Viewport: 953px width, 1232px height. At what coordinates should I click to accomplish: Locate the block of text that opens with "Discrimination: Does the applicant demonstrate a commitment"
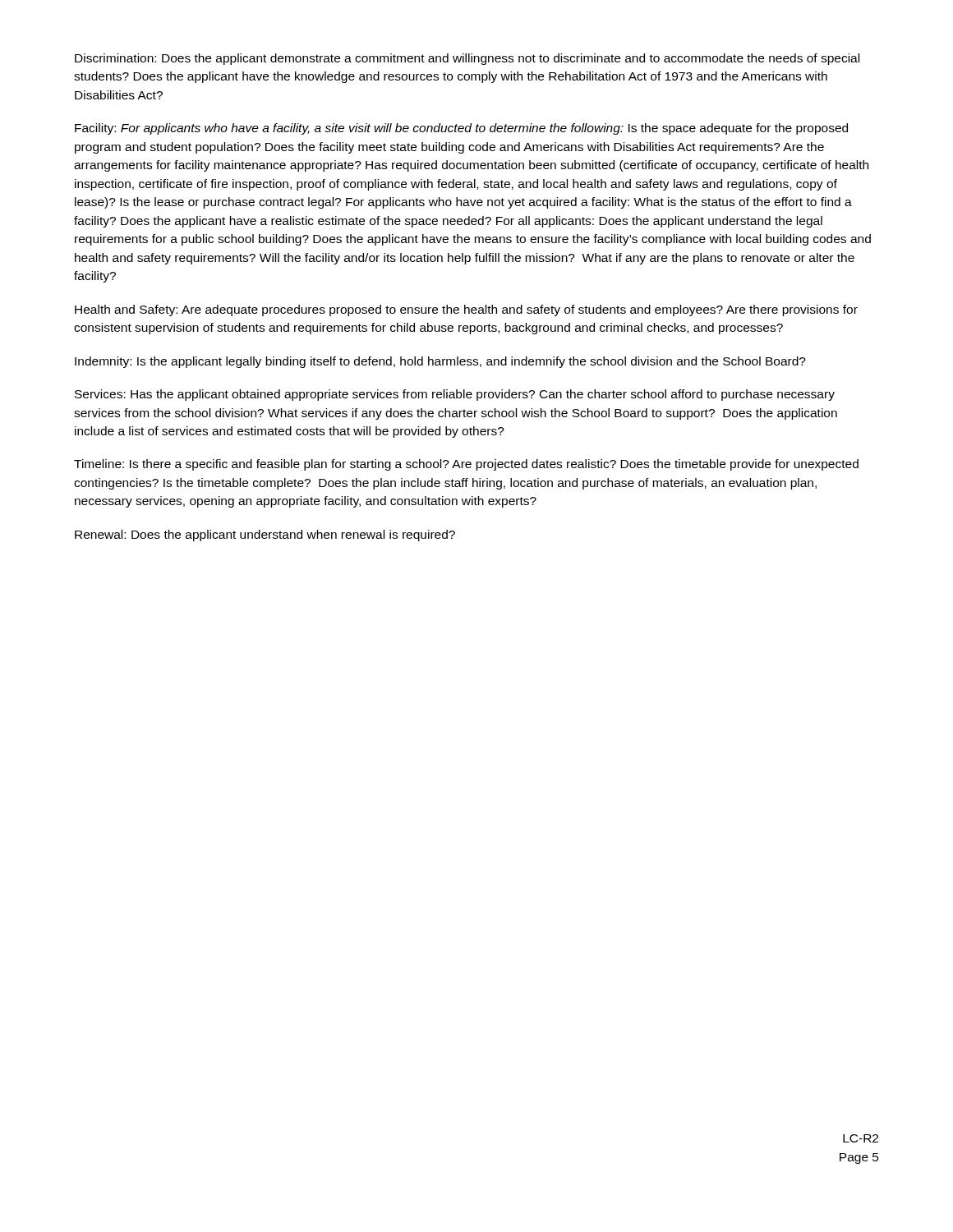tap(467, 76)
